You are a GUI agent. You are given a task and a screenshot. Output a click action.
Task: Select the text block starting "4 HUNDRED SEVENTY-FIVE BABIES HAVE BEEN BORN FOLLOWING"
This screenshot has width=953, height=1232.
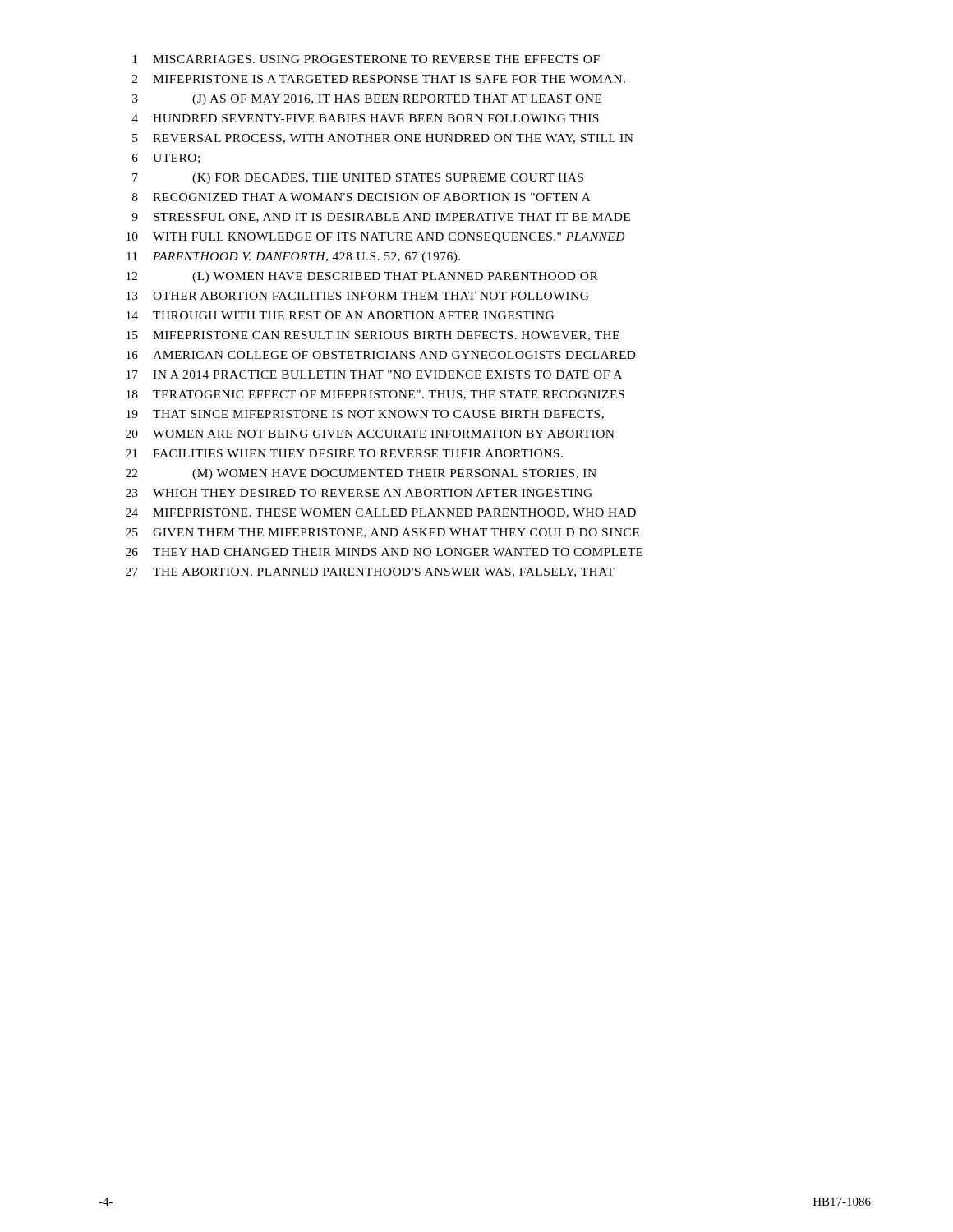[x=485, y=118]
